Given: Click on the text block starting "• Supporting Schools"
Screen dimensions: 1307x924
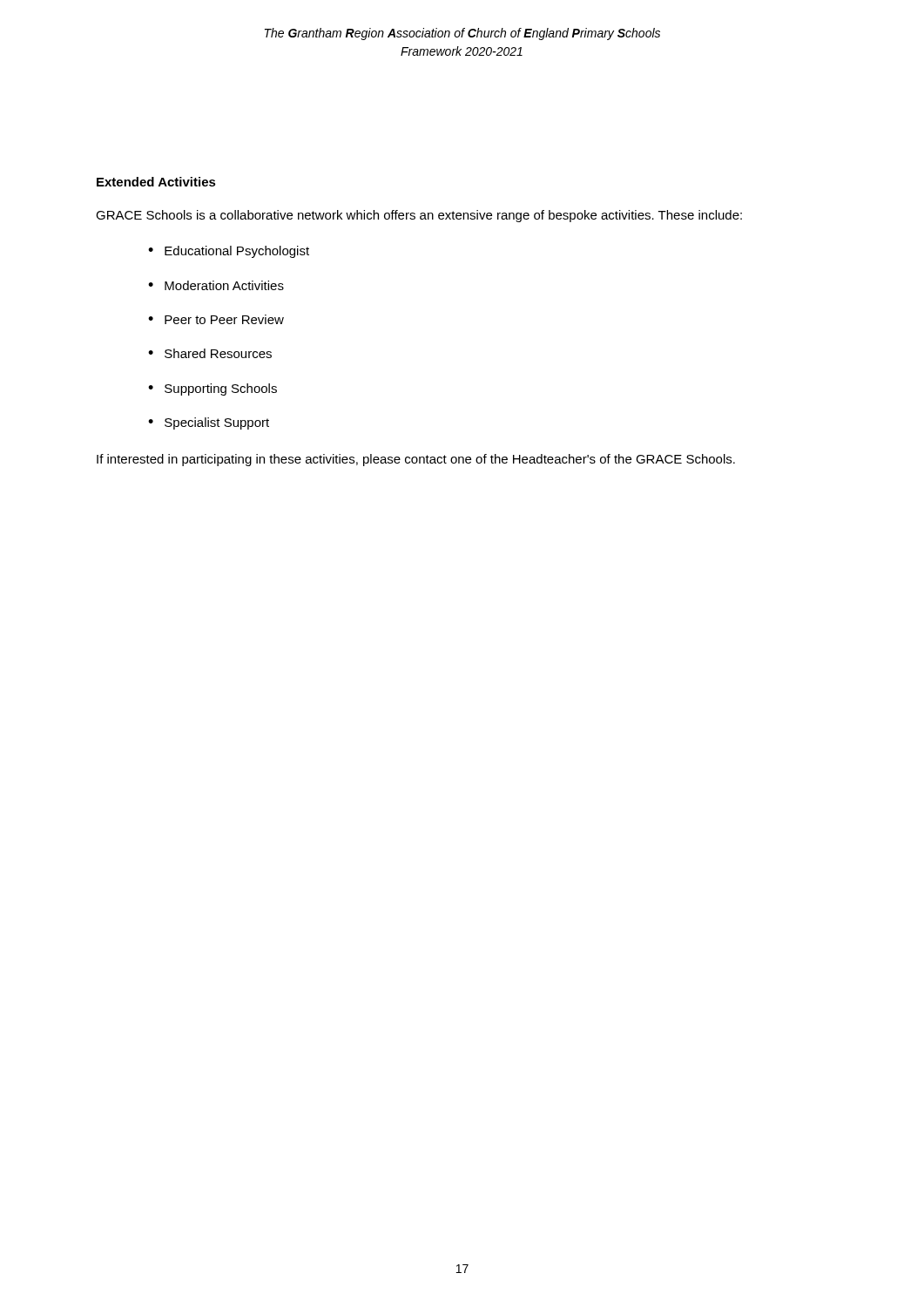Looking at the screenshot, I should (213, 388).
